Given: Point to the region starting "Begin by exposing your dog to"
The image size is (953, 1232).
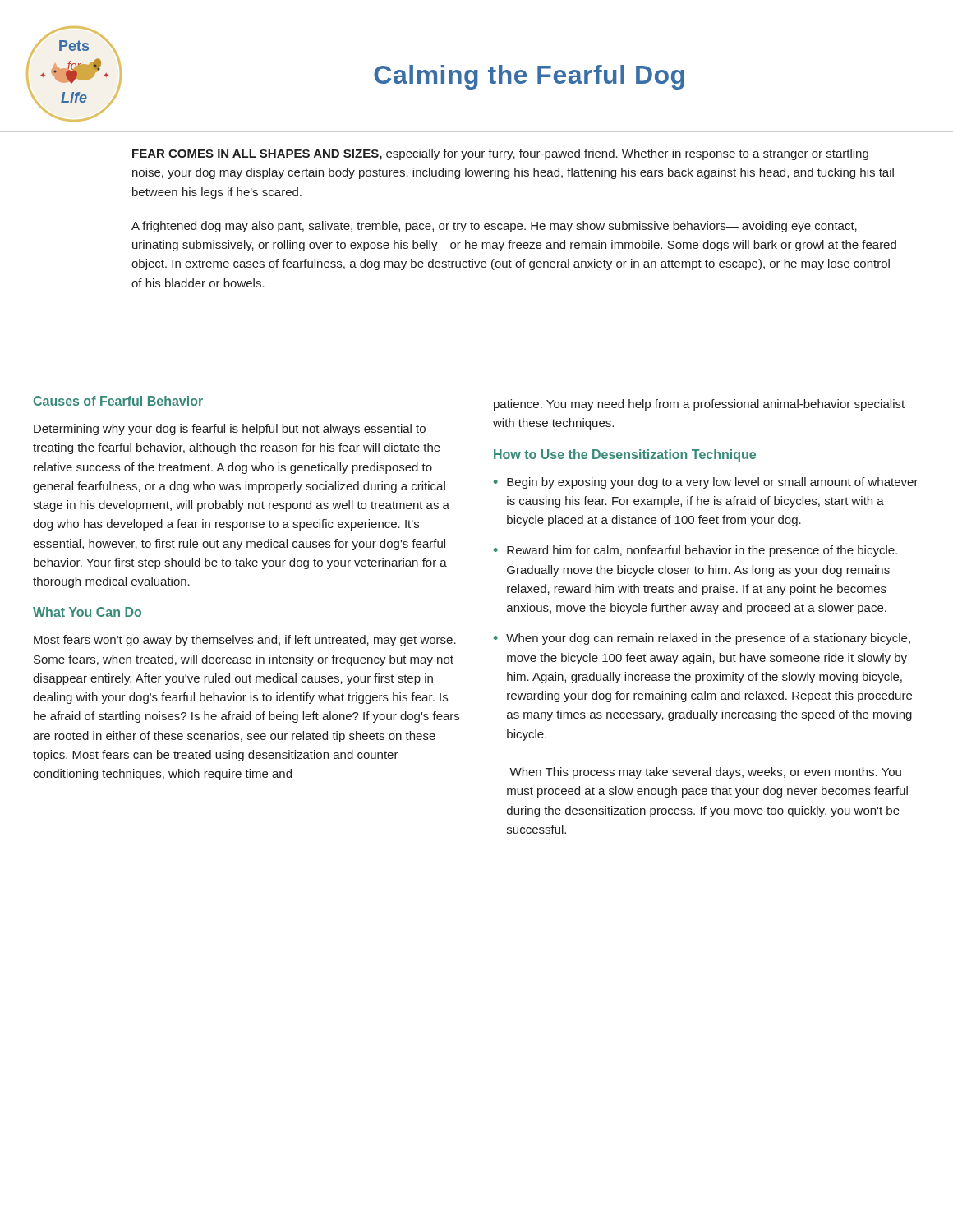Looking at the screenshot, I should 712,500.
